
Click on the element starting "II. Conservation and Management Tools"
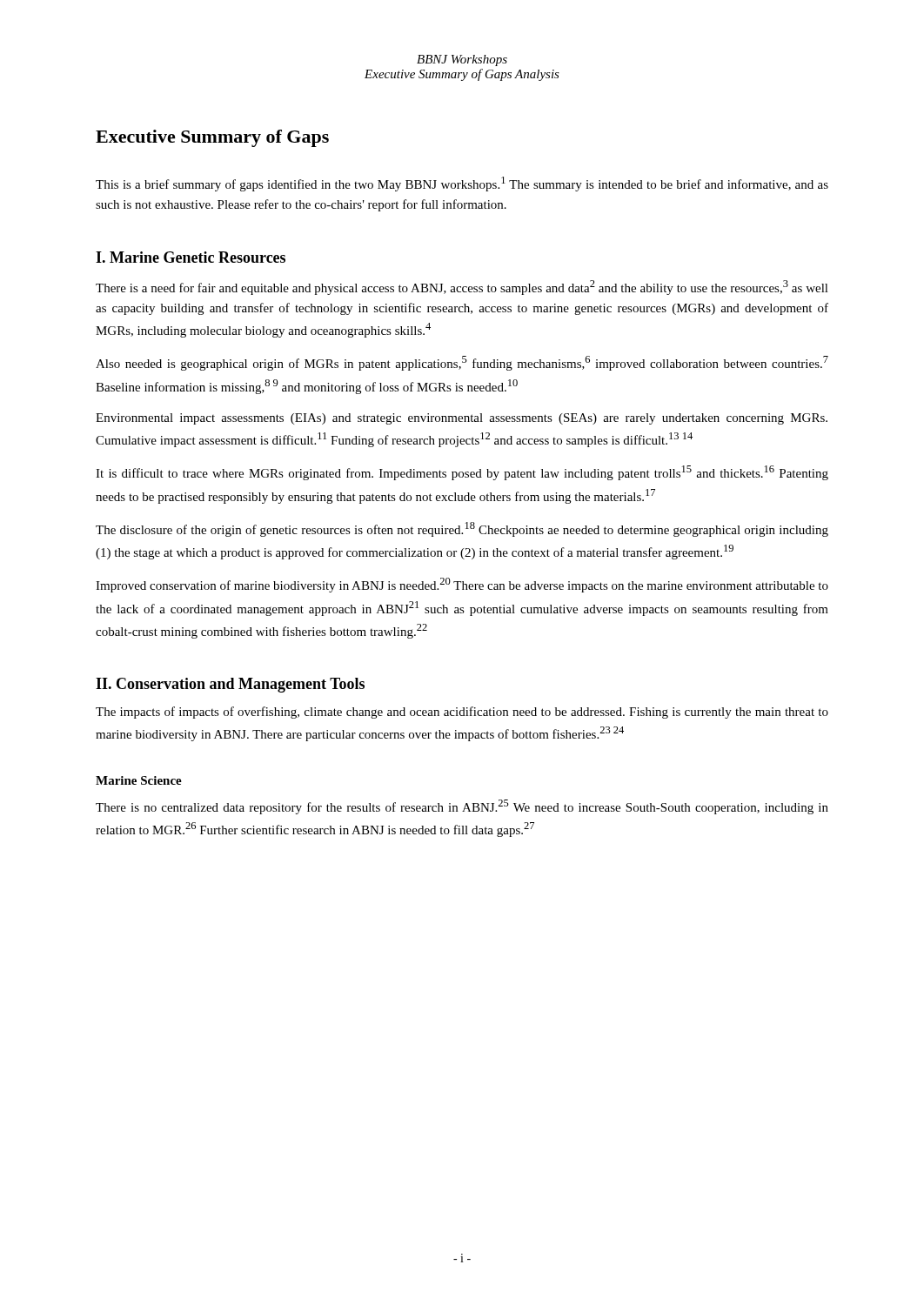tap(230, 685)
